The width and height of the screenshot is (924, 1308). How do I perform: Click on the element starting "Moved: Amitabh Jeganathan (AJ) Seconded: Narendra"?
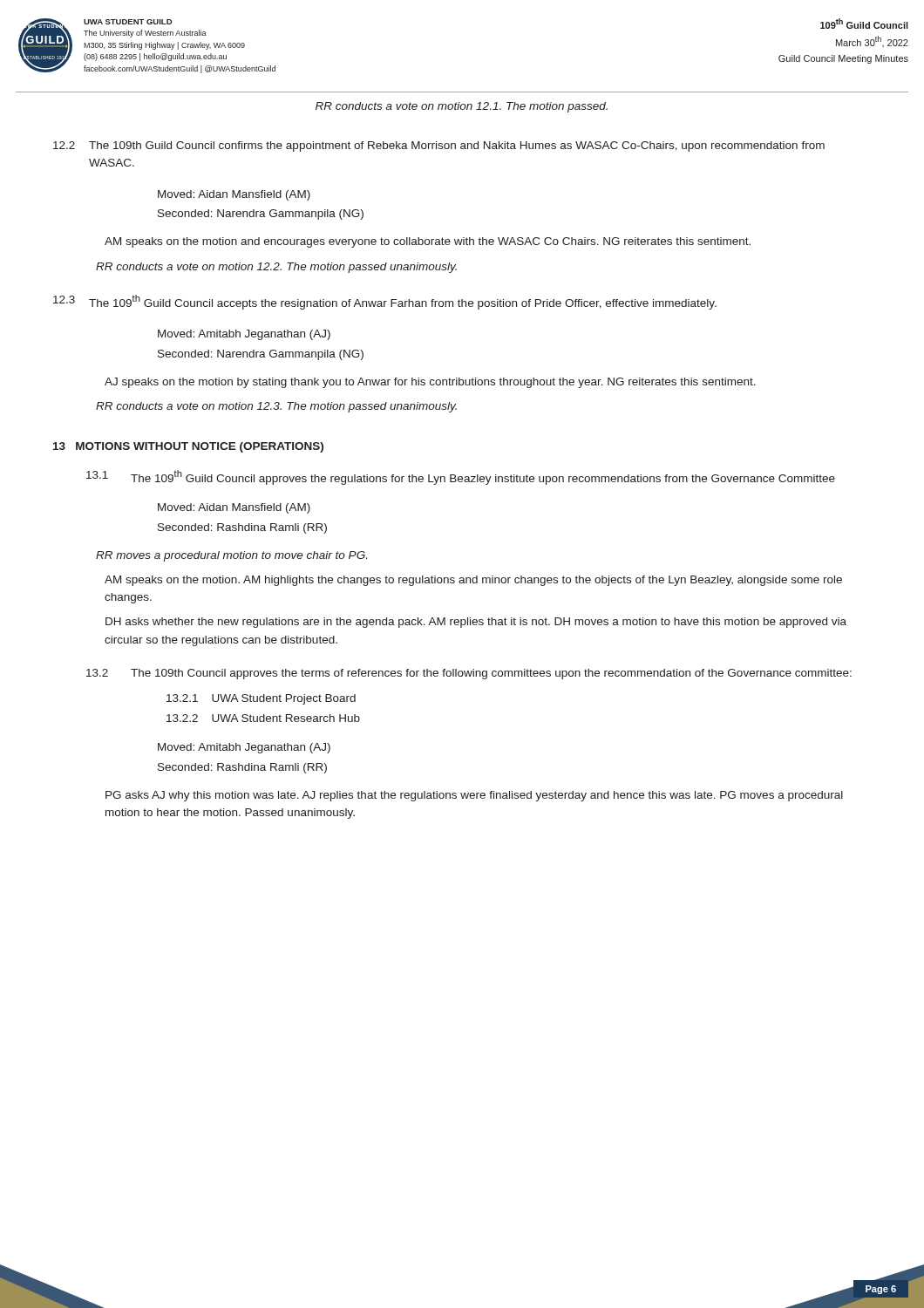(x=261, y=343)
